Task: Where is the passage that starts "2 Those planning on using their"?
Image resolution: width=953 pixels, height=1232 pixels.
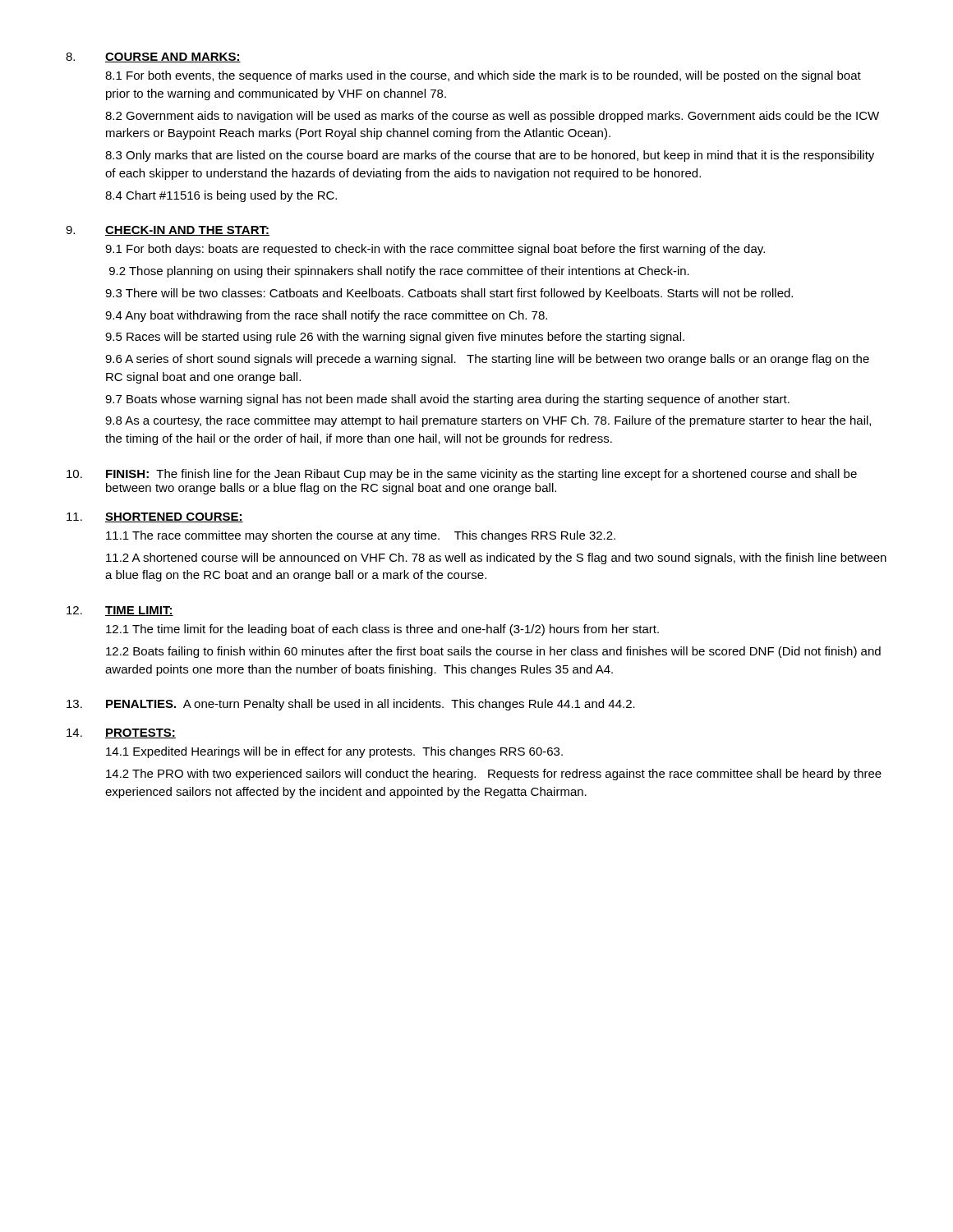Action: point(398,271)
